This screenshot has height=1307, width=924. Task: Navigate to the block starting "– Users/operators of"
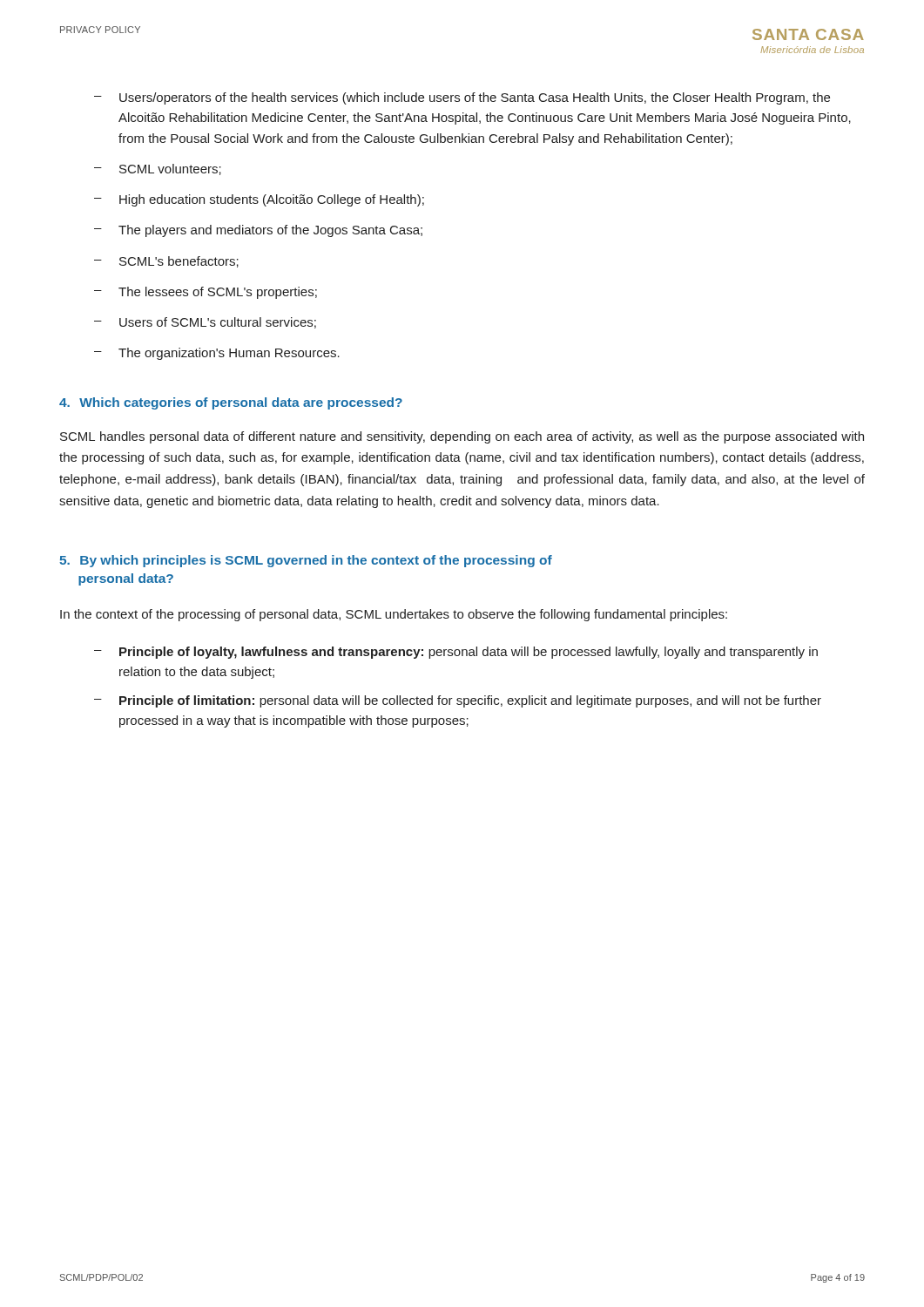(479, 118)
